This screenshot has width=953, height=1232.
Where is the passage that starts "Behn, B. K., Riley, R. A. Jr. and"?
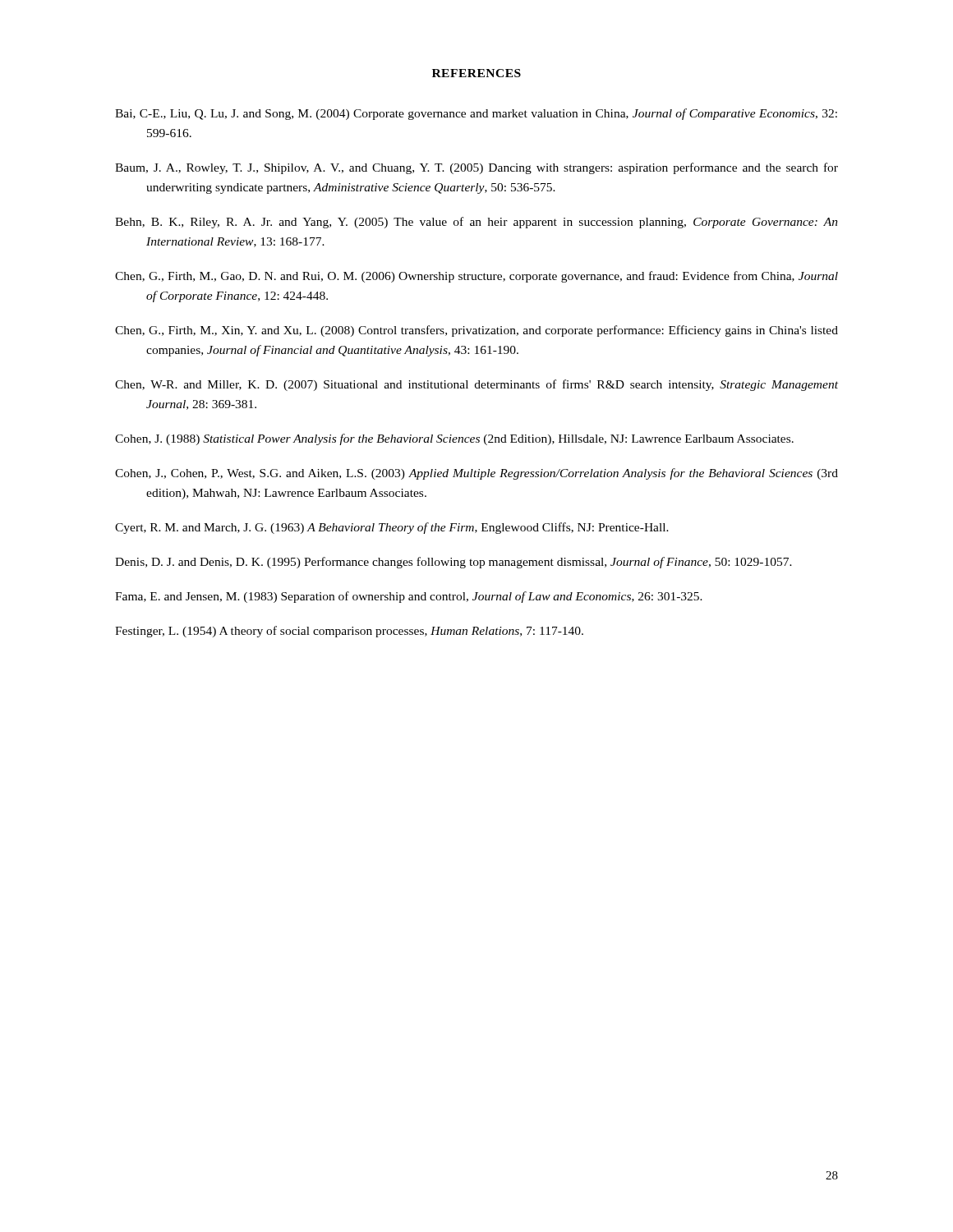tap(476, 232)
